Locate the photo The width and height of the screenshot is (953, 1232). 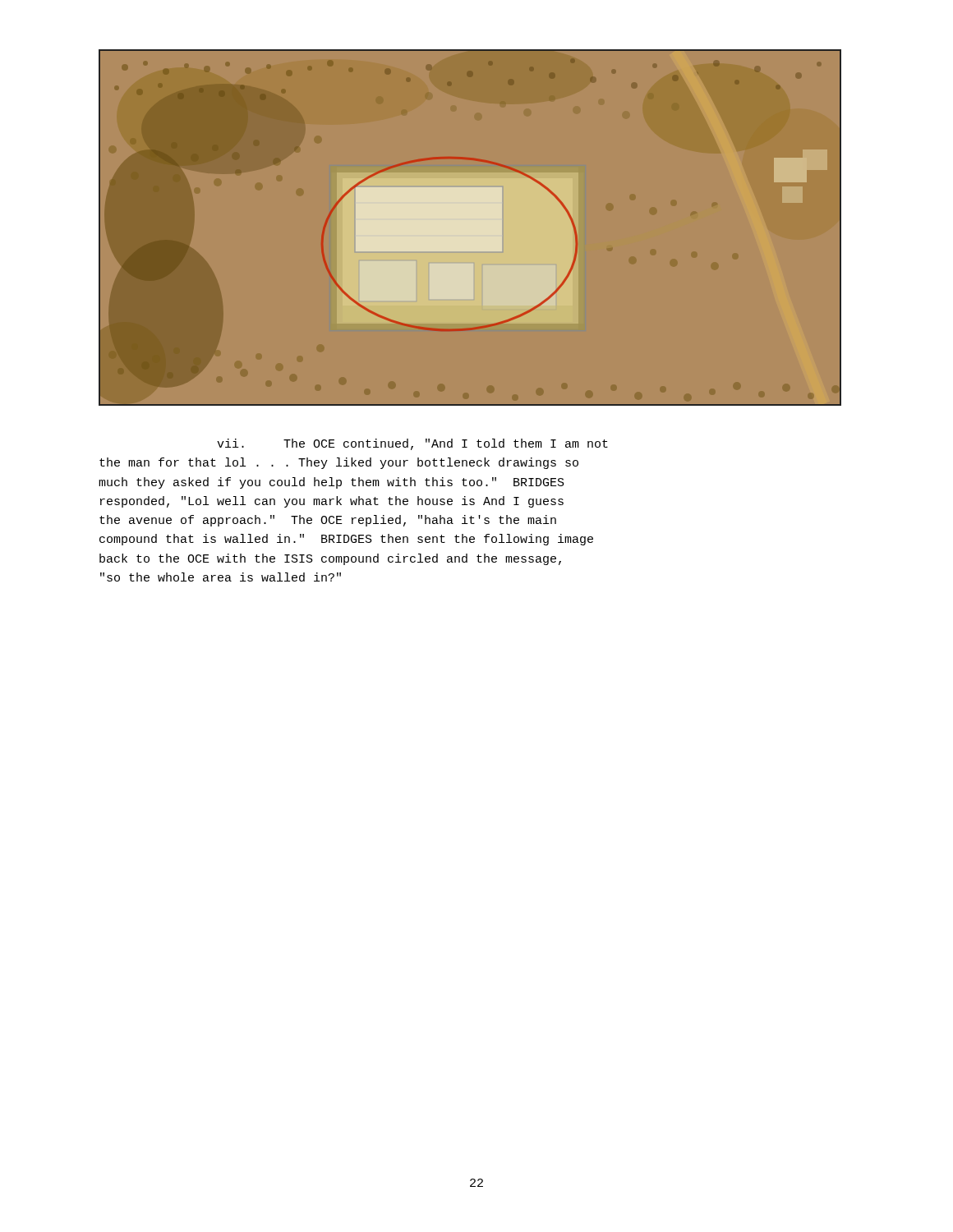pyautogui.click(x=470, y=227)
